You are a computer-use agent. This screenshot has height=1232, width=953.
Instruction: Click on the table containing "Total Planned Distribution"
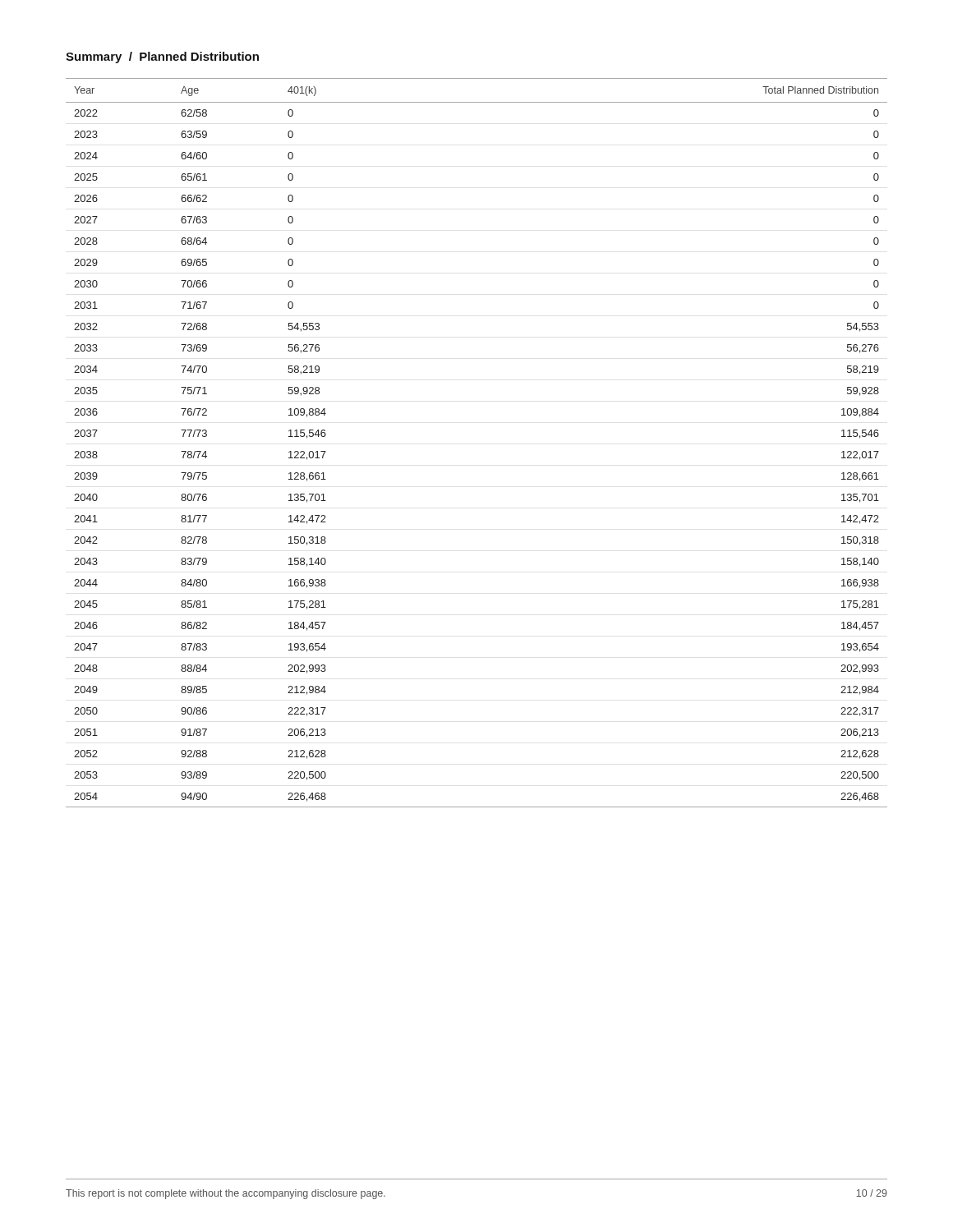coord(476,443)
